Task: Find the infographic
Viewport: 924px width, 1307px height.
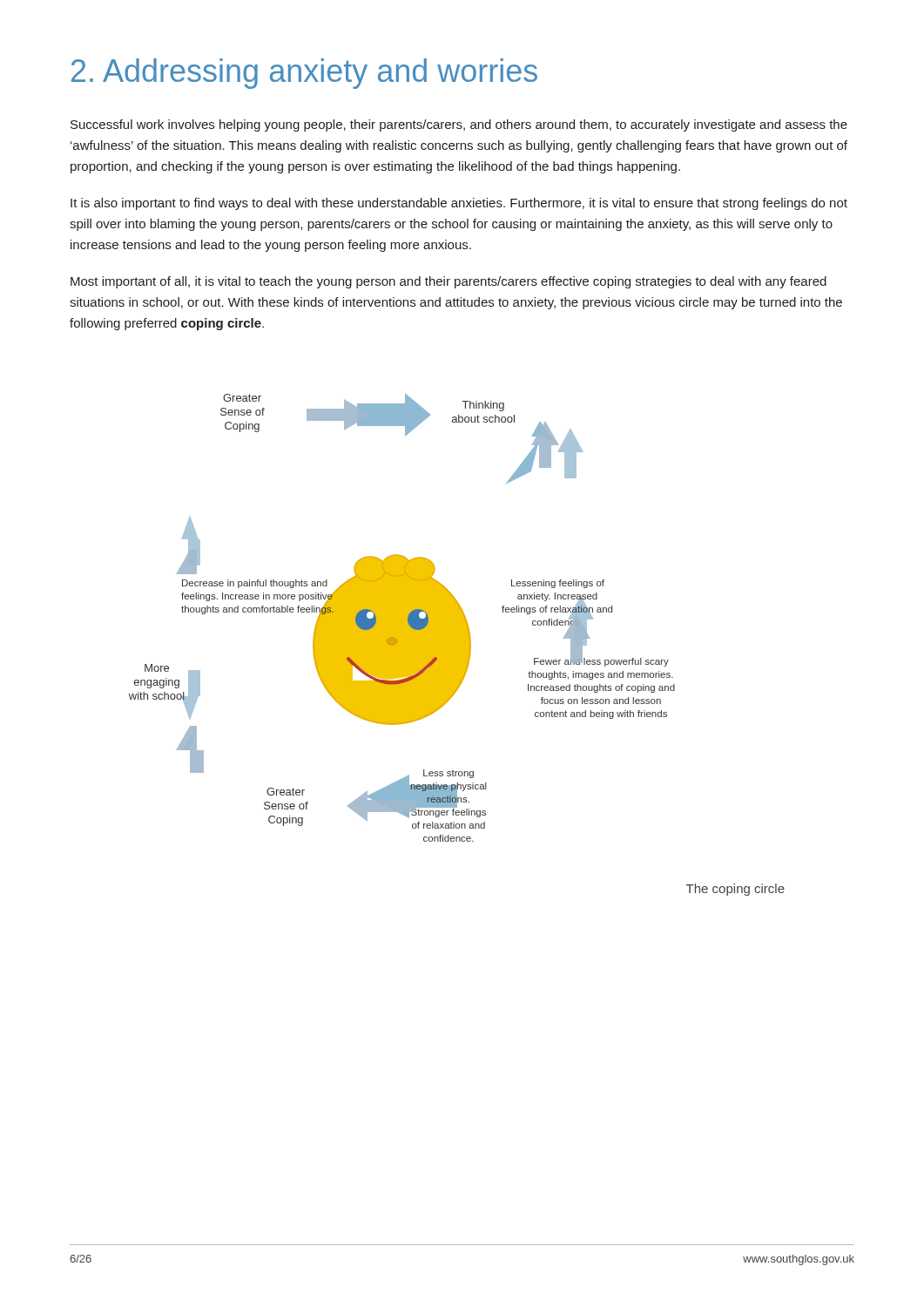Action: tap(453, 615)
